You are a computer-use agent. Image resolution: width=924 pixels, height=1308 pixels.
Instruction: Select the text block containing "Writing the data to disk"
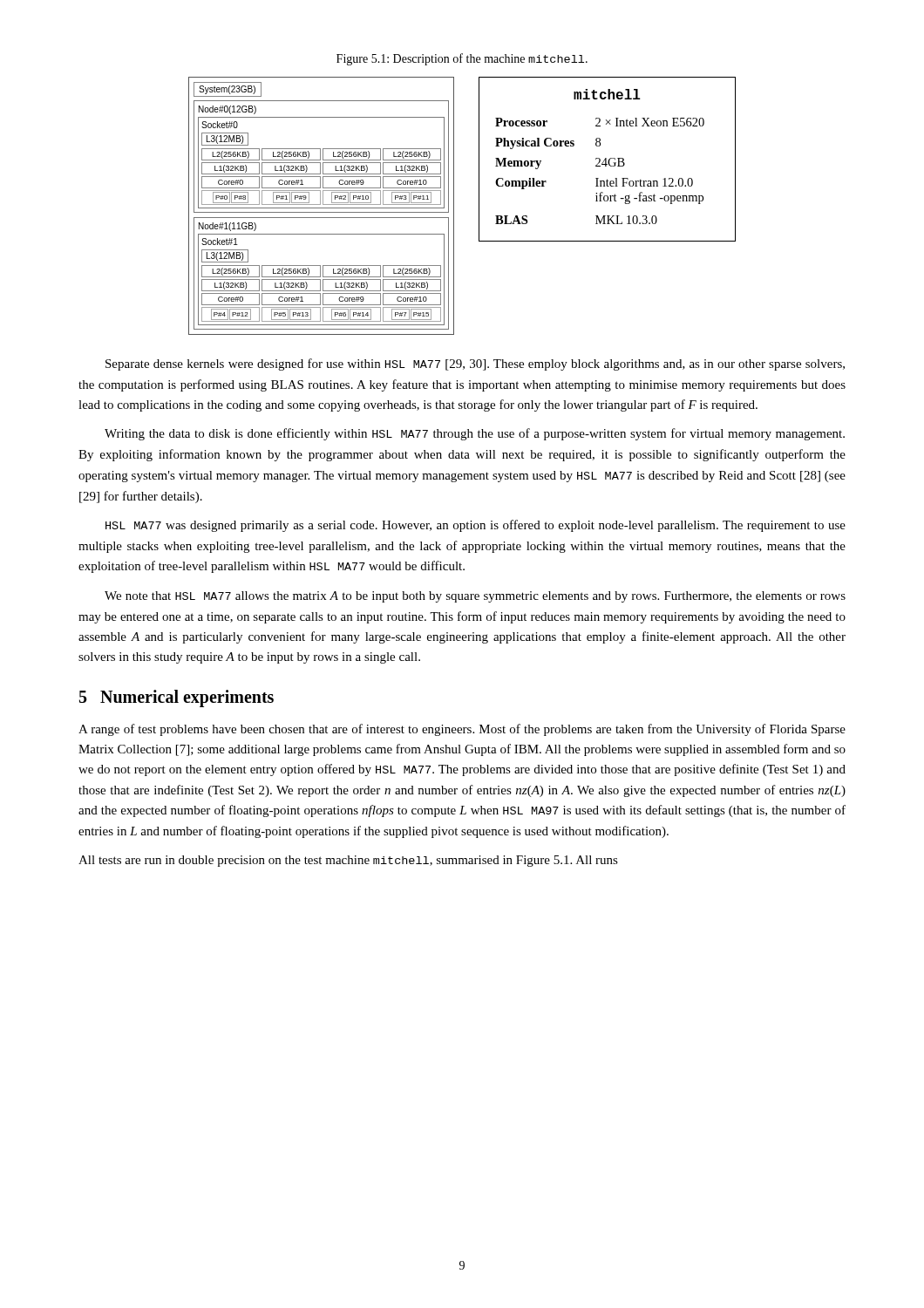tap(462, 465)
